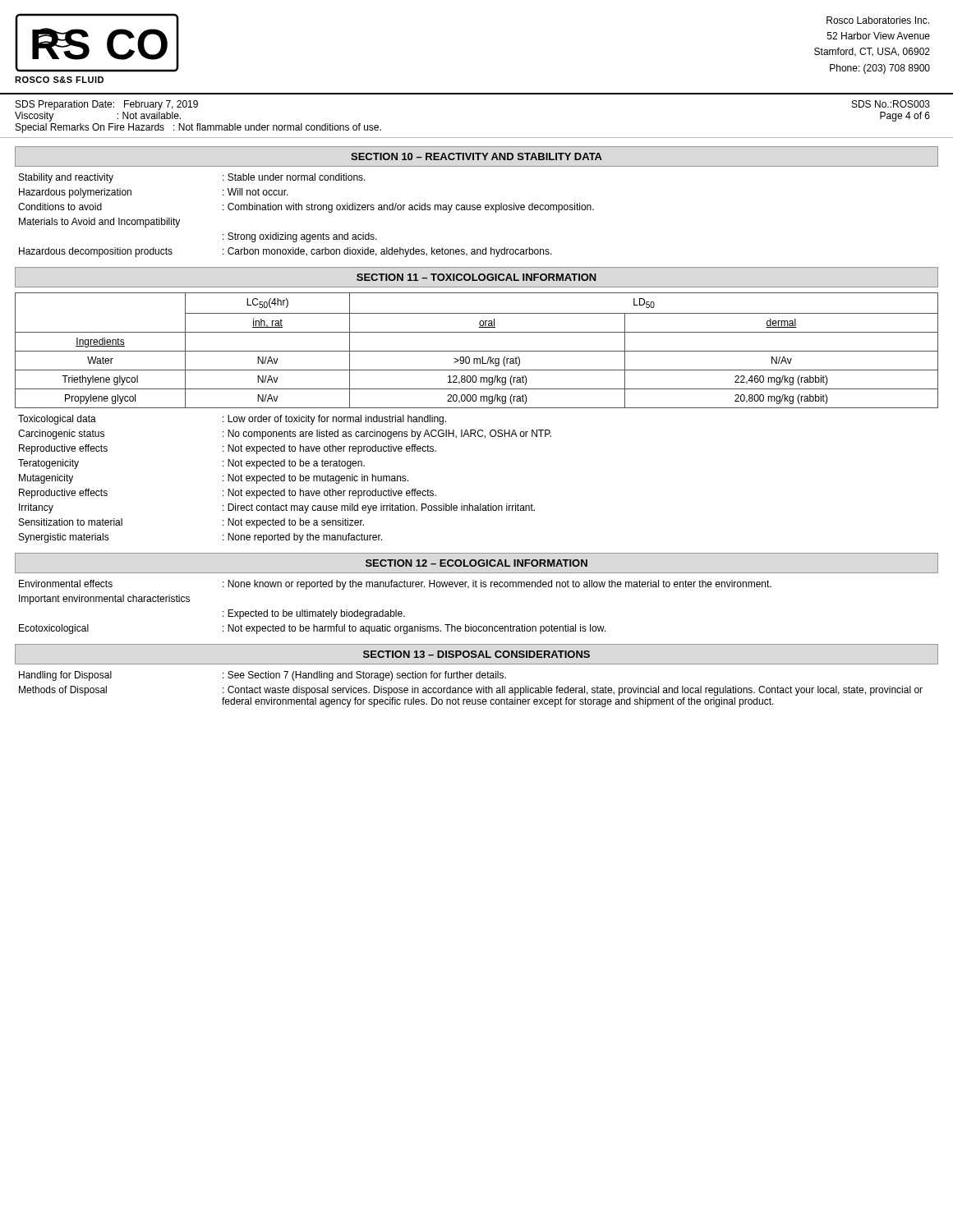Select the section header with the text "SECTION 13 – DISPOSAL CONSIDERATIONS"
Image resolution: width=953 pixels, height=1232 pixels.
click(476, 655)
